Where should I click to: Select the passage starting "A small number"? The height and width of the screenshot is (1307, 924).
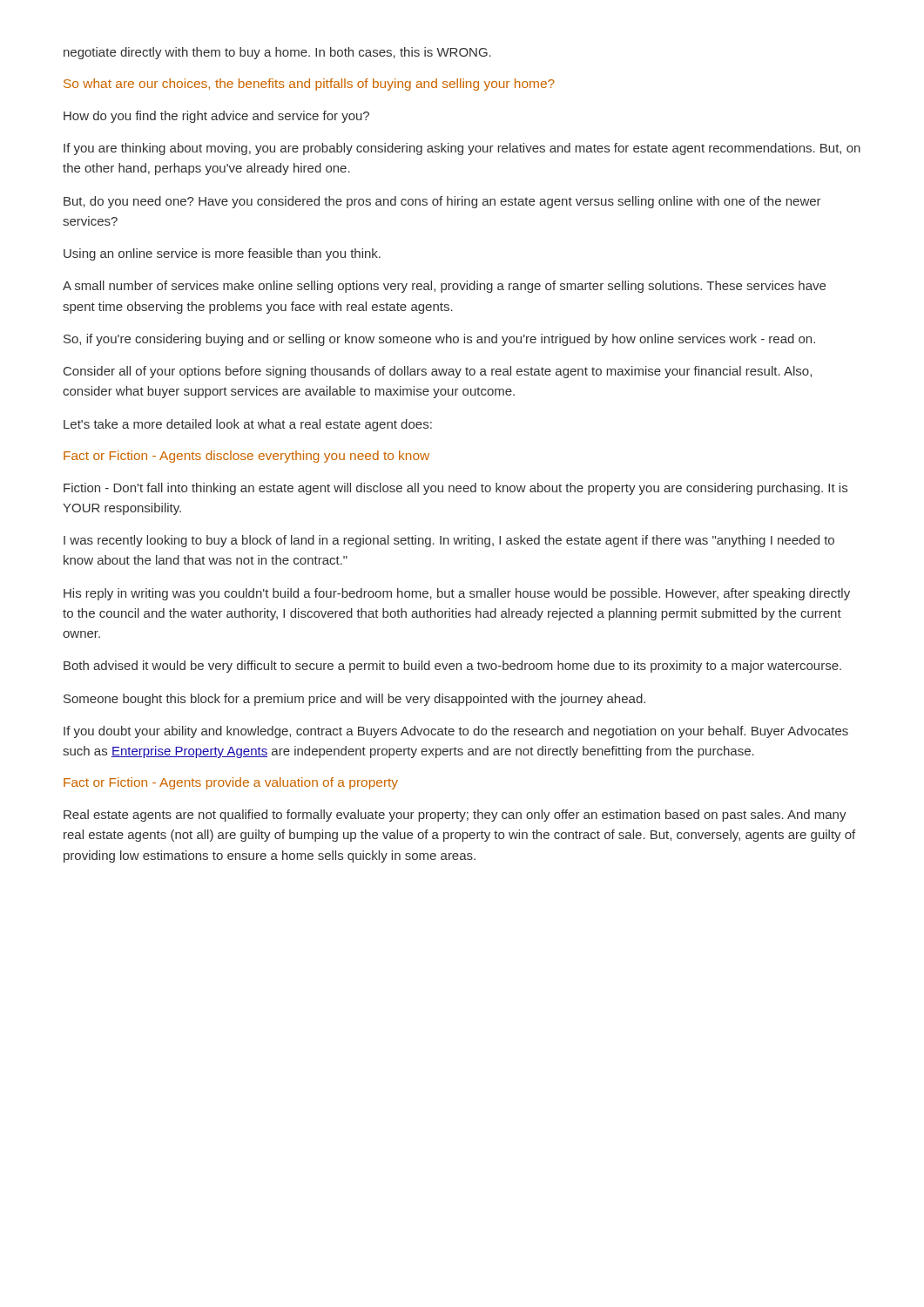(x=445, y=296)
